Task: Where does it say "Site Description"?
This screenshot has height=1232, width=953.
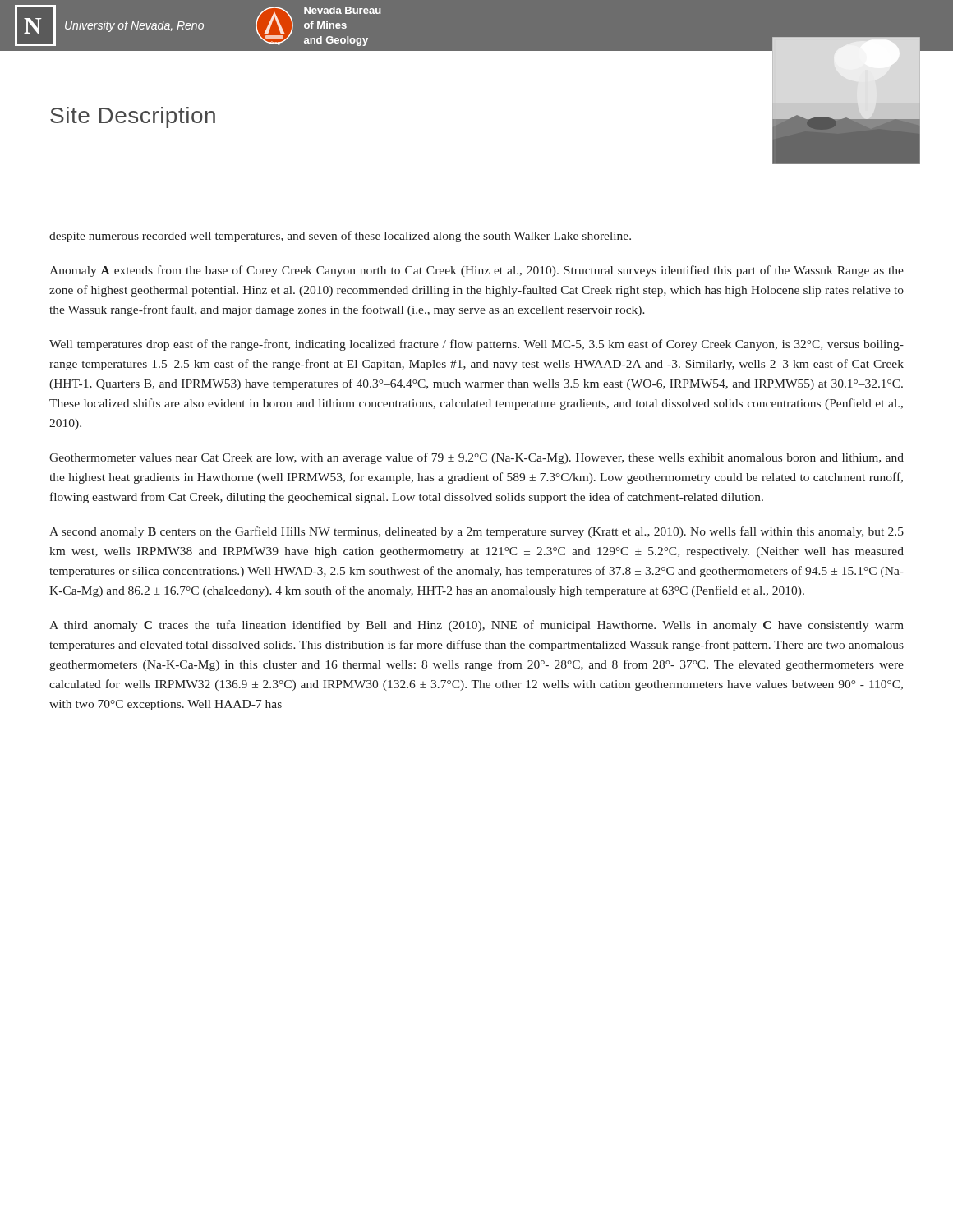Action: (x=133, y=115)
